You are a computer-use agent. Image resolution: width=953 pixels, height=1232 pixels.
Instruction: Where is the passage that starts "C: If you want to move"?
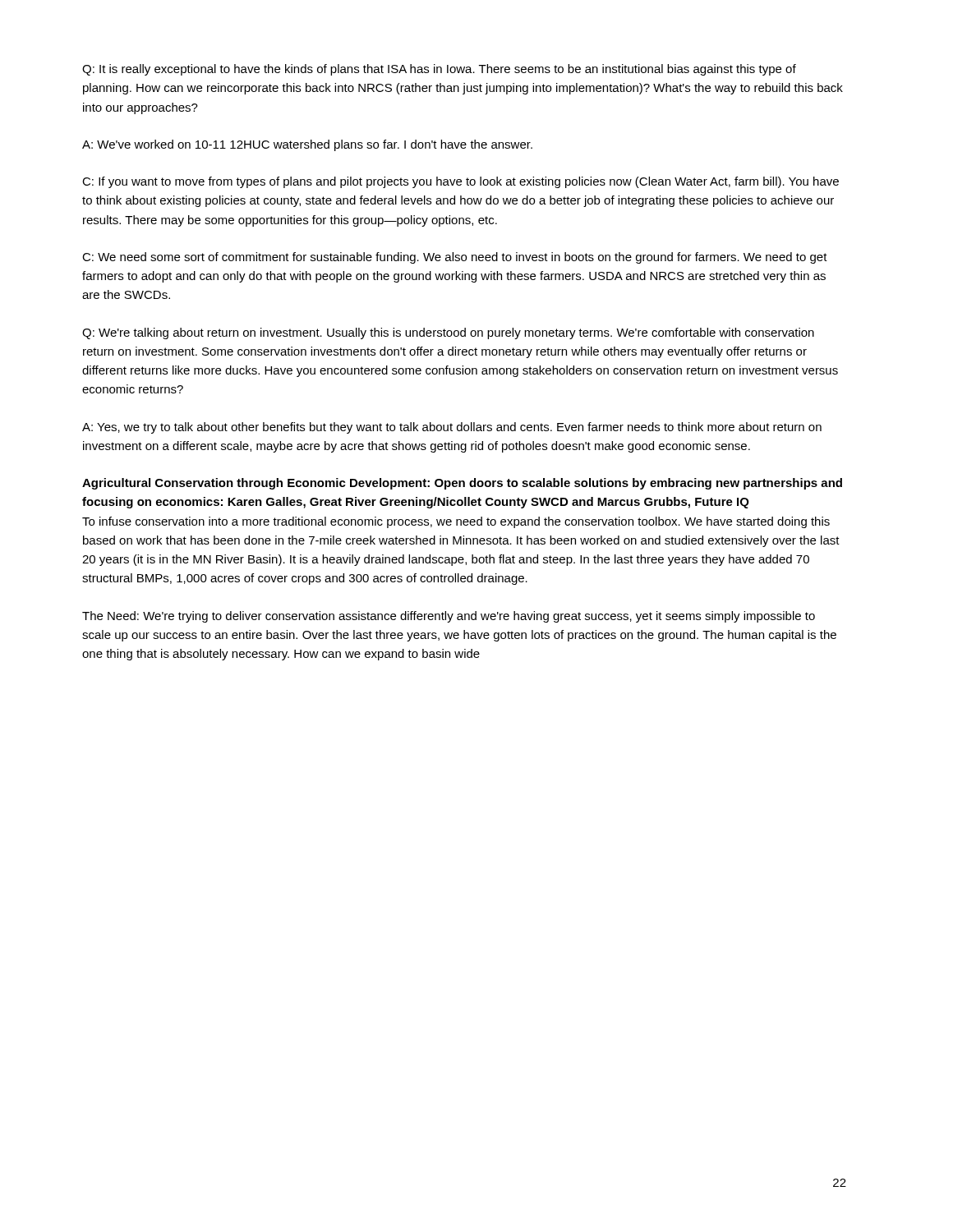[461, 200]
